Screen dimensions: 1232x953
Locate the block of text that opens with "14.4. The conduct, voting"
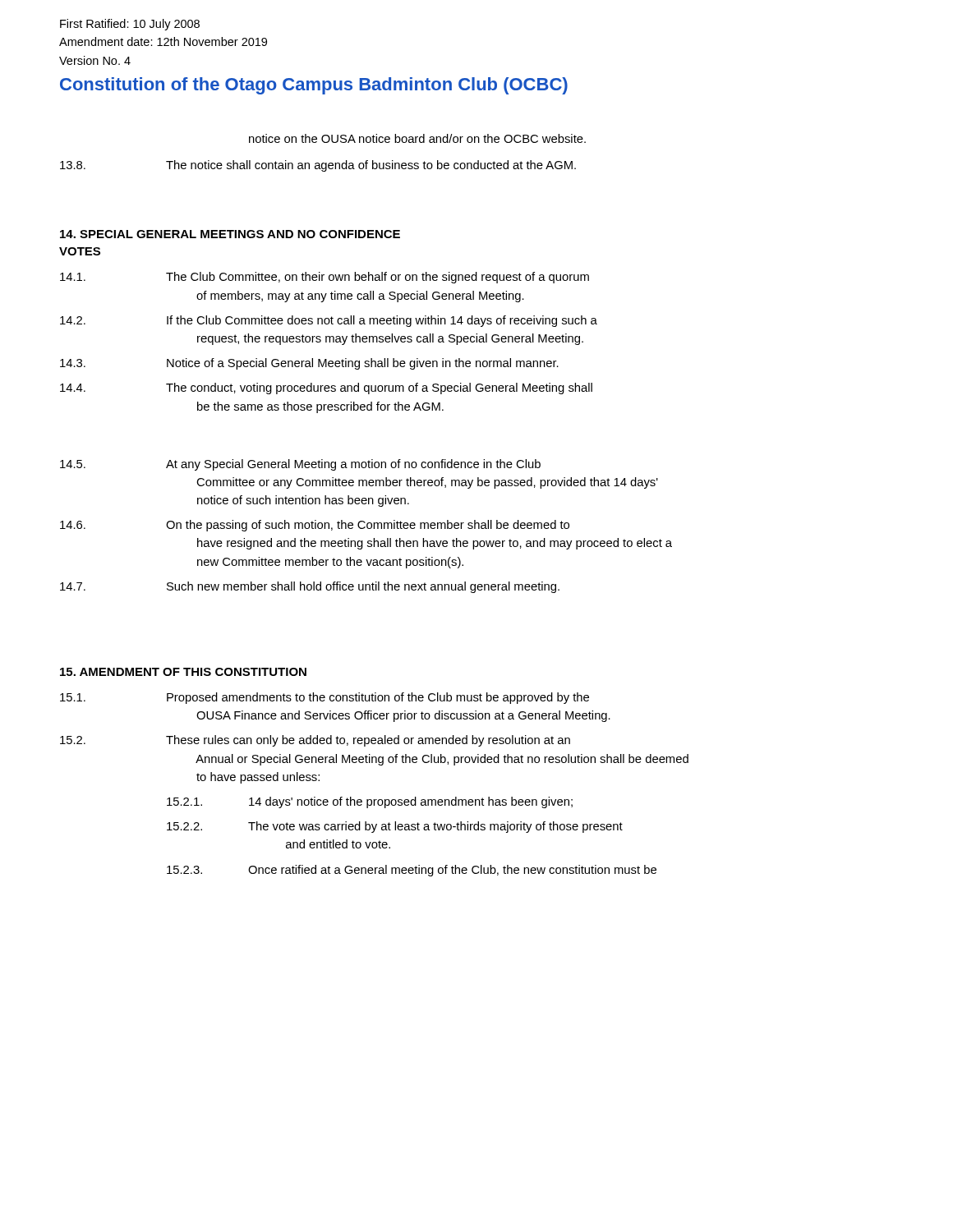coord(476,397)
